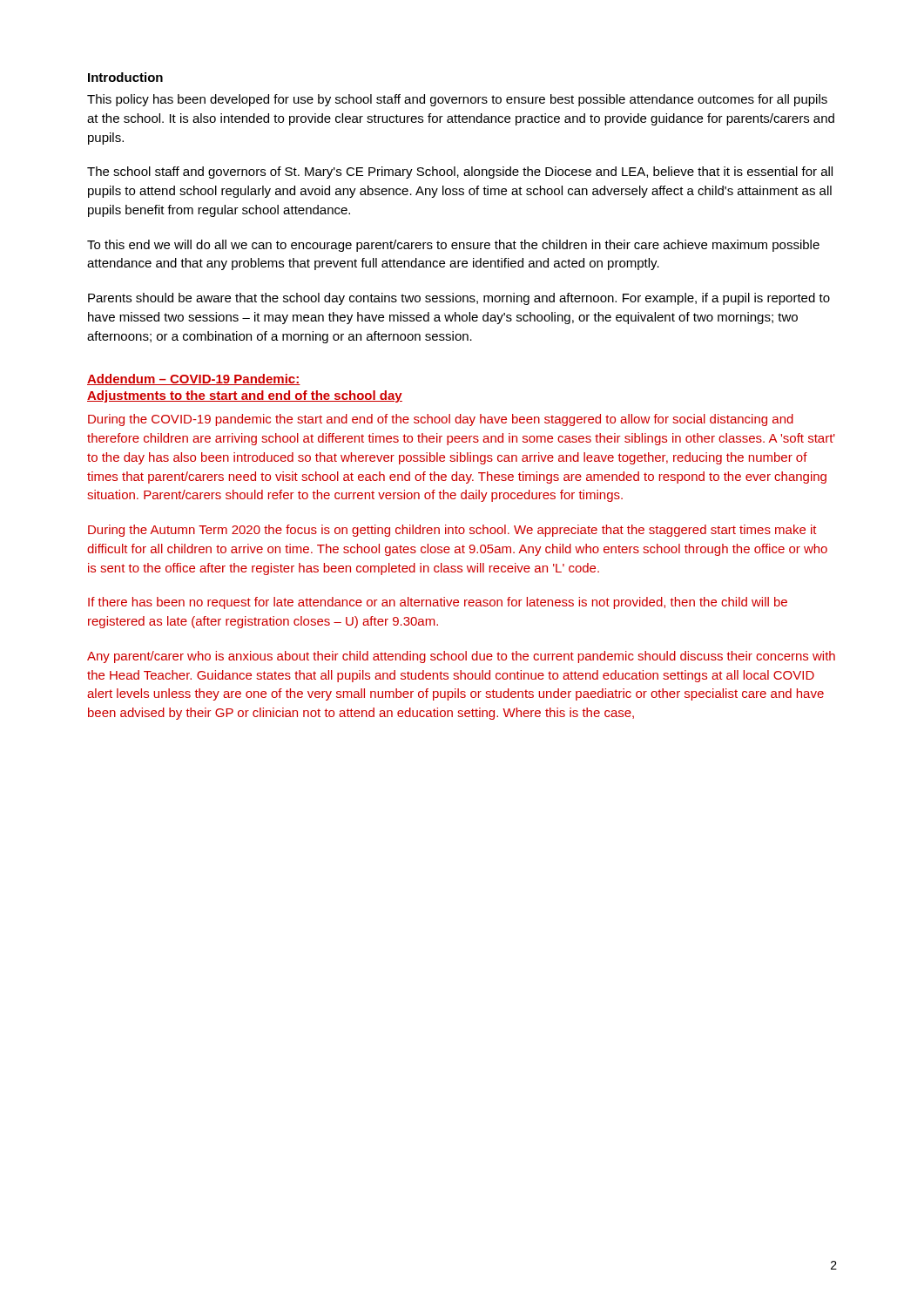Find the section header with the text "Addendum – COVID-19 Pandemic:"
The image size is (924, 1307).
[193, 379]
